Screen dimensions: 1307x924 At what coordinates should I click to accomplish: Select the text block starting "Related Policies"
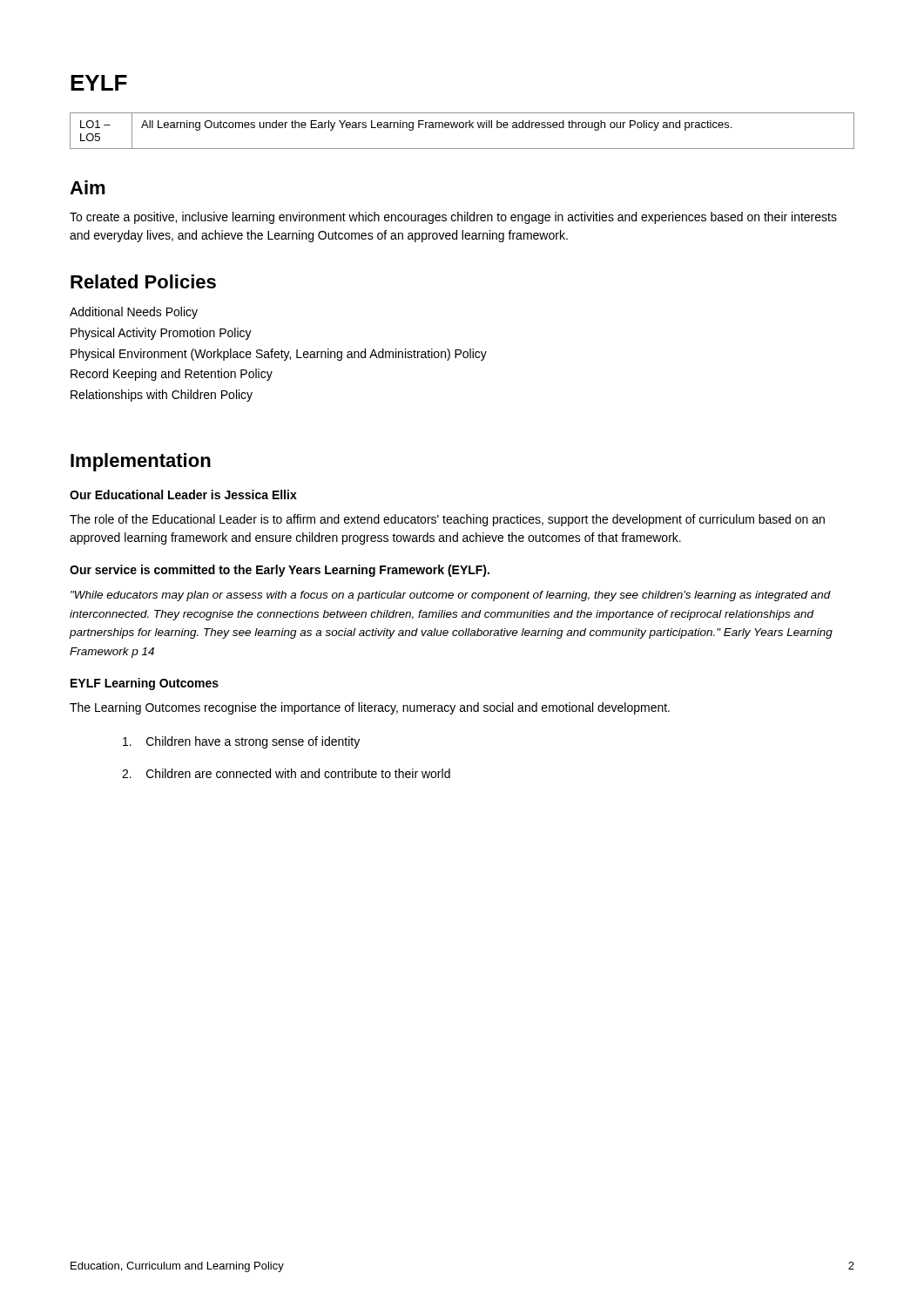pos(143,281)
